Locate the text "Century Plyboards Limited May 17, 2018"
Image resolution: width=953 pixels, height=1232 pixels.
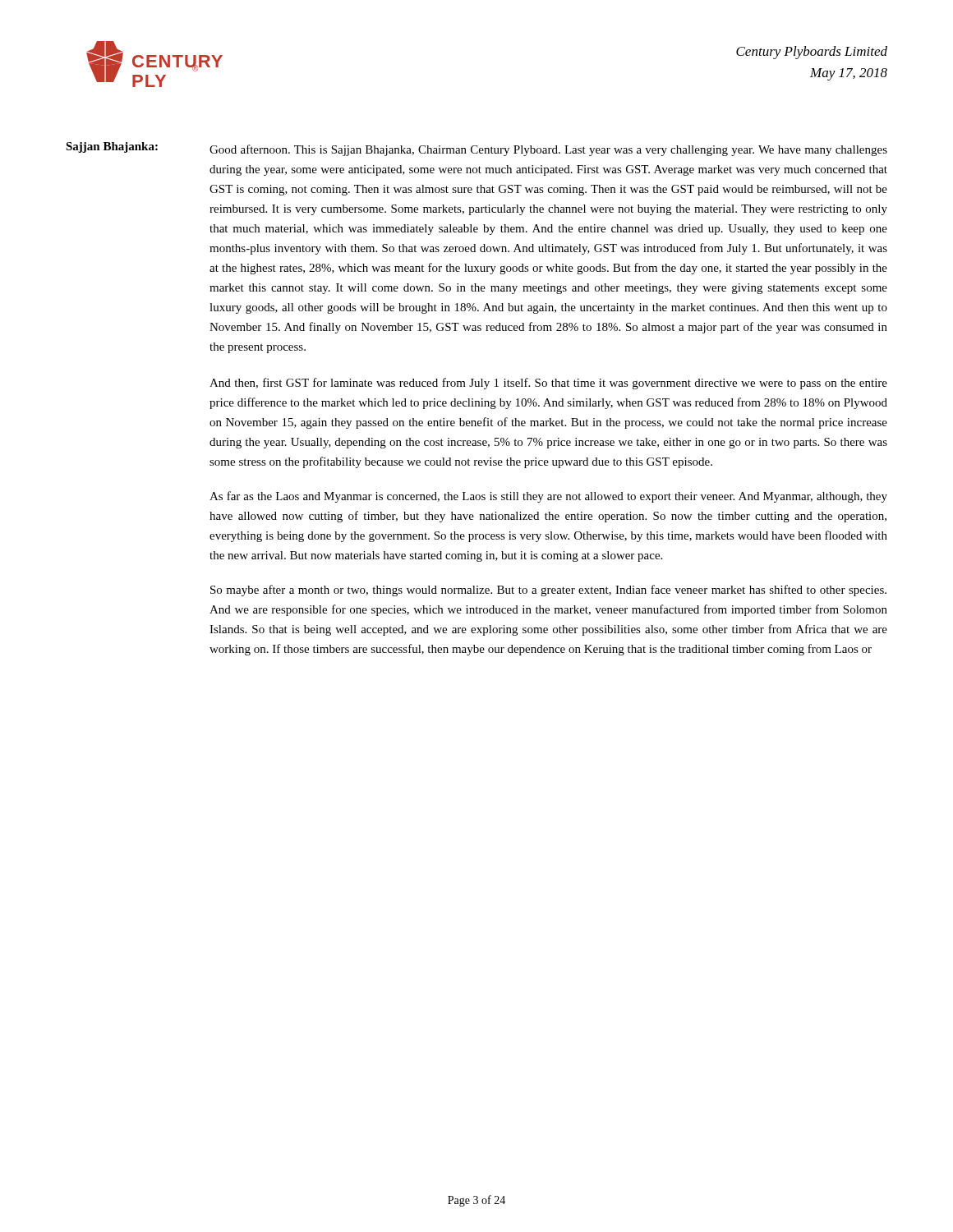click(811, 62)
